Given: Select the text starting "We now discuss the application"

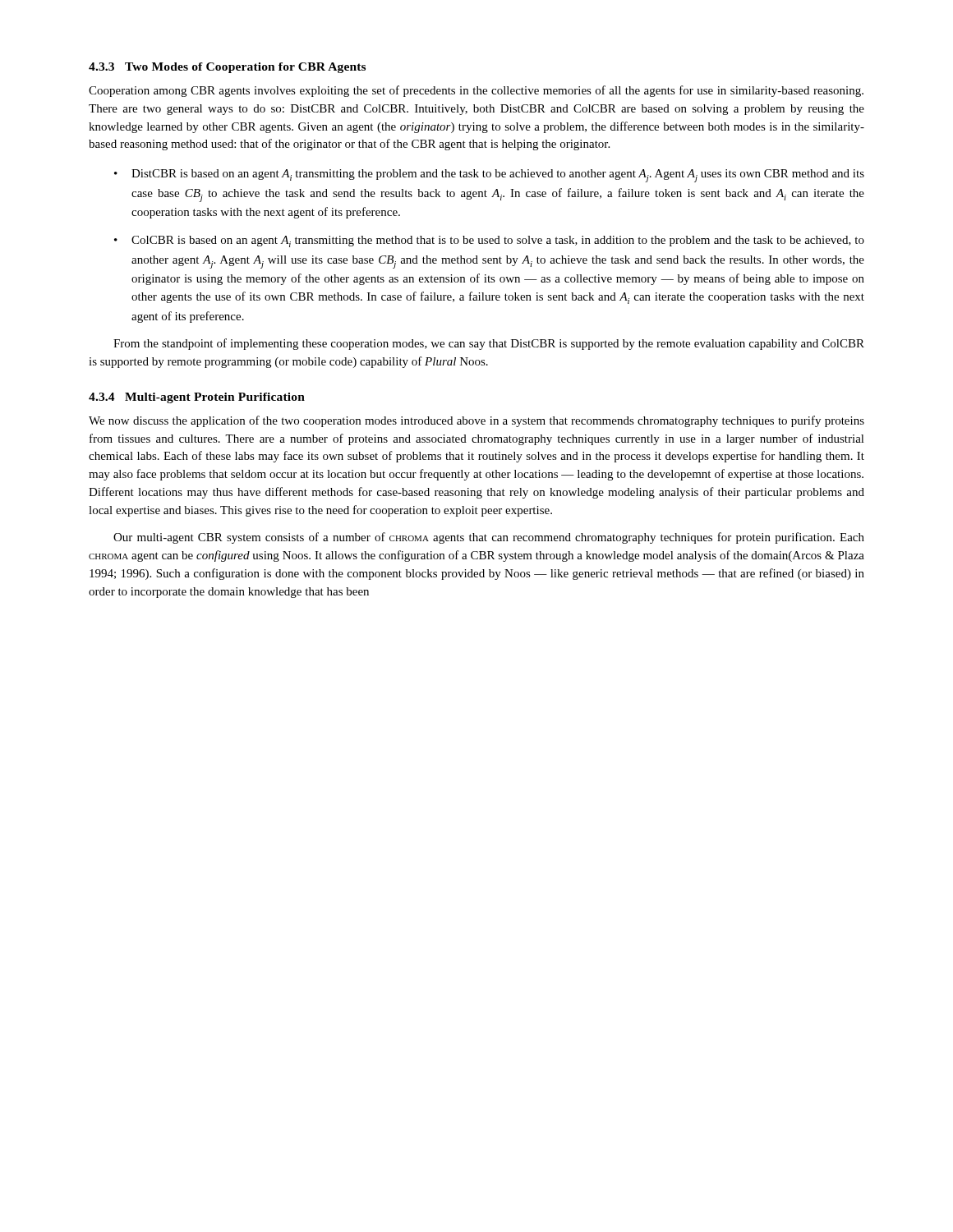Looking at the screenshot, I should pyautogui.click(x=476, y=465).
